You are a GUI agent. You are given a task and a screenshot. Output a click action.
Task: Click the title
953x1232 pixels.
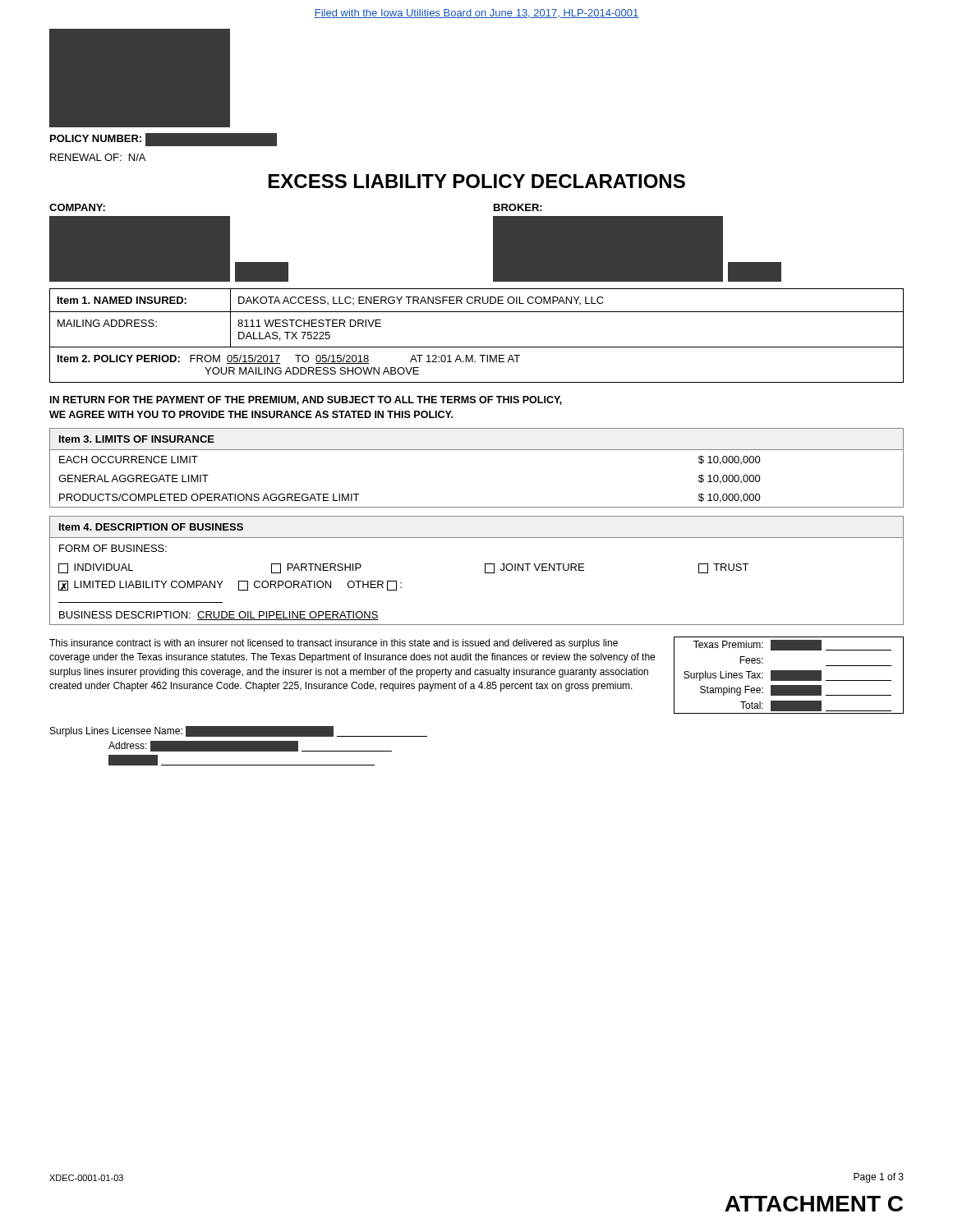click(x=476, y=181)
